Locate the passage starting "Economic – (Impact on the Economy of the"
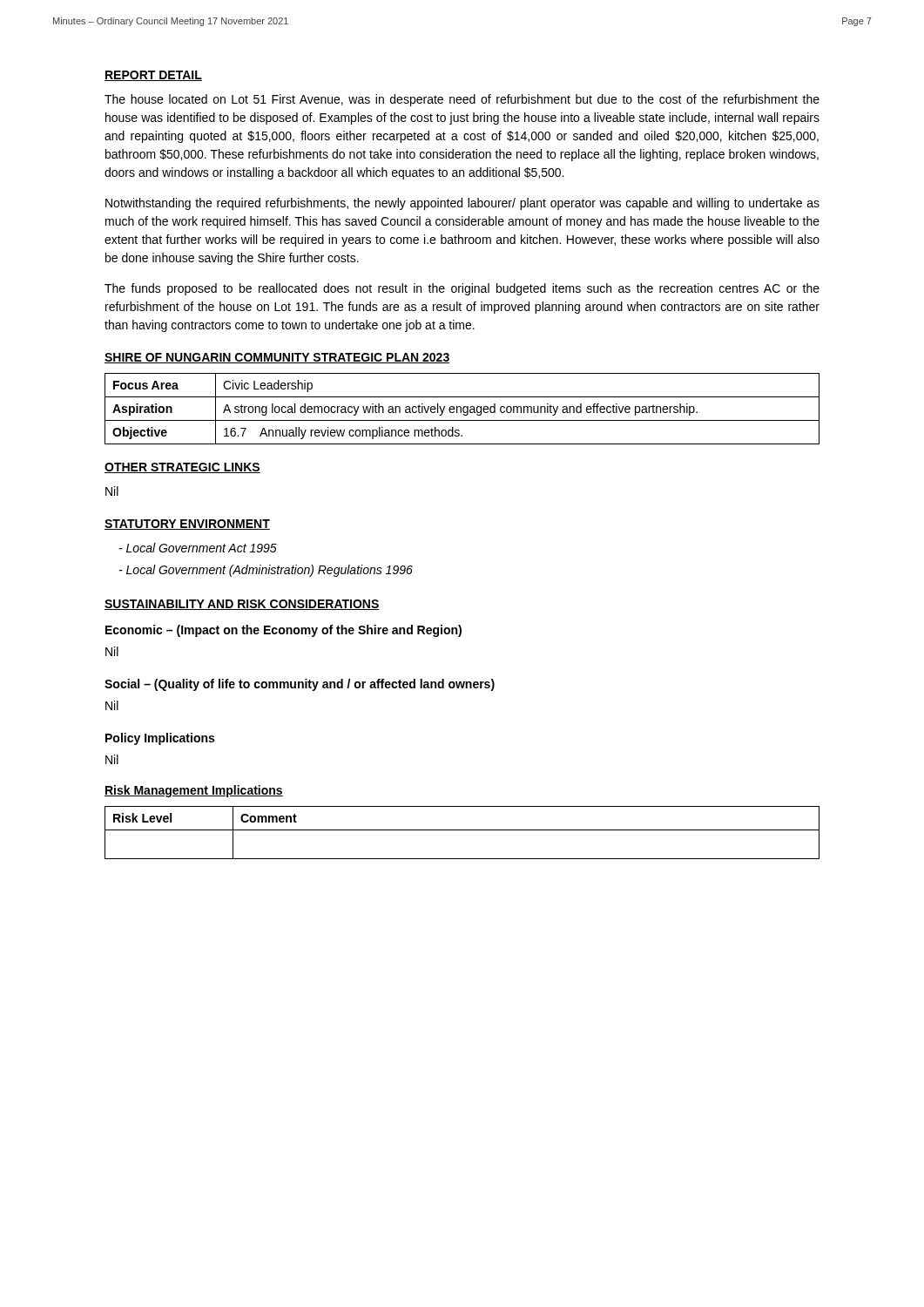This screenshot has height=1307, width=924. click(x=283, y=630)
